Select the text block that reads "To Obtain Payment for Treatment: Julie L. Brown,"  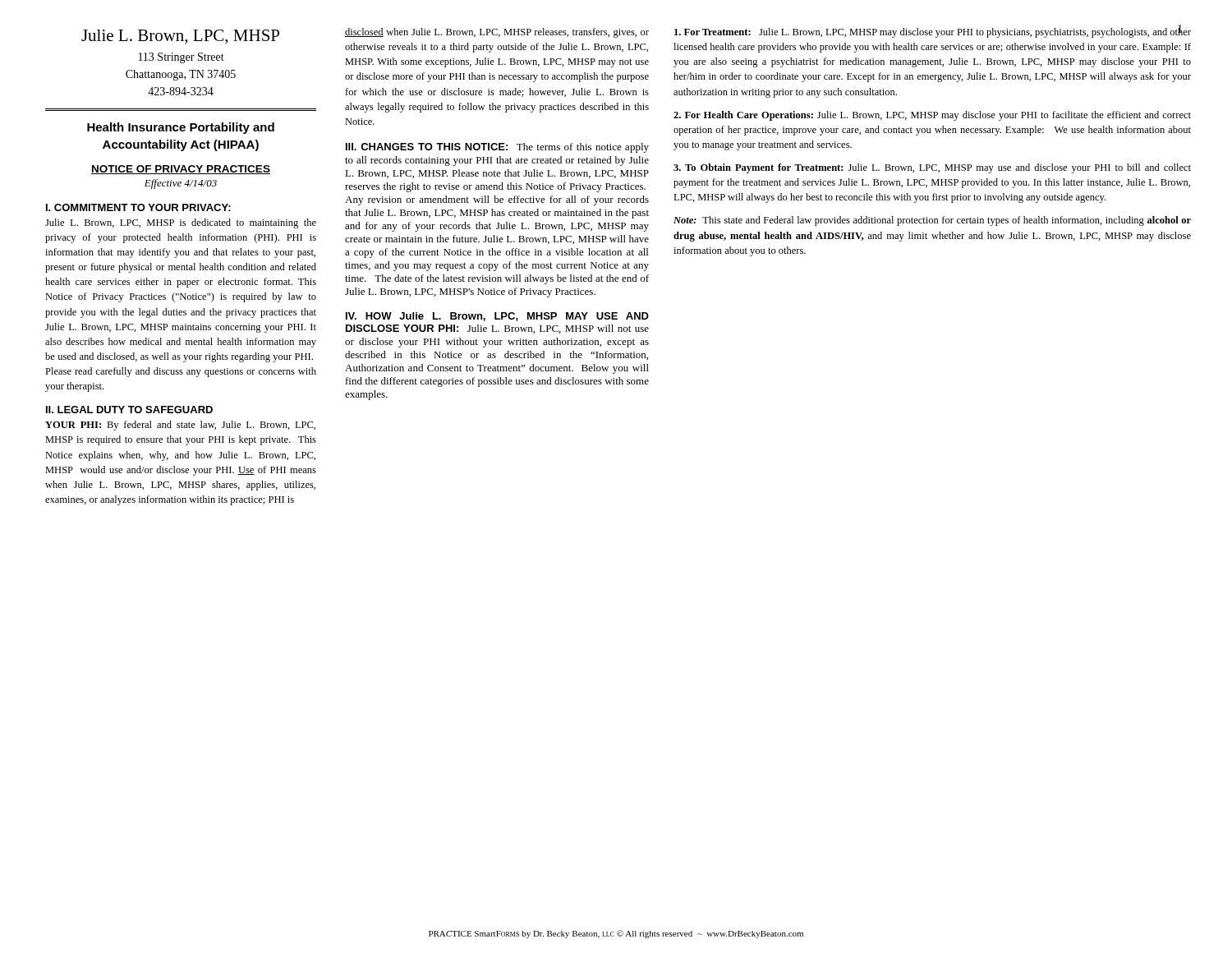point(932,182)
